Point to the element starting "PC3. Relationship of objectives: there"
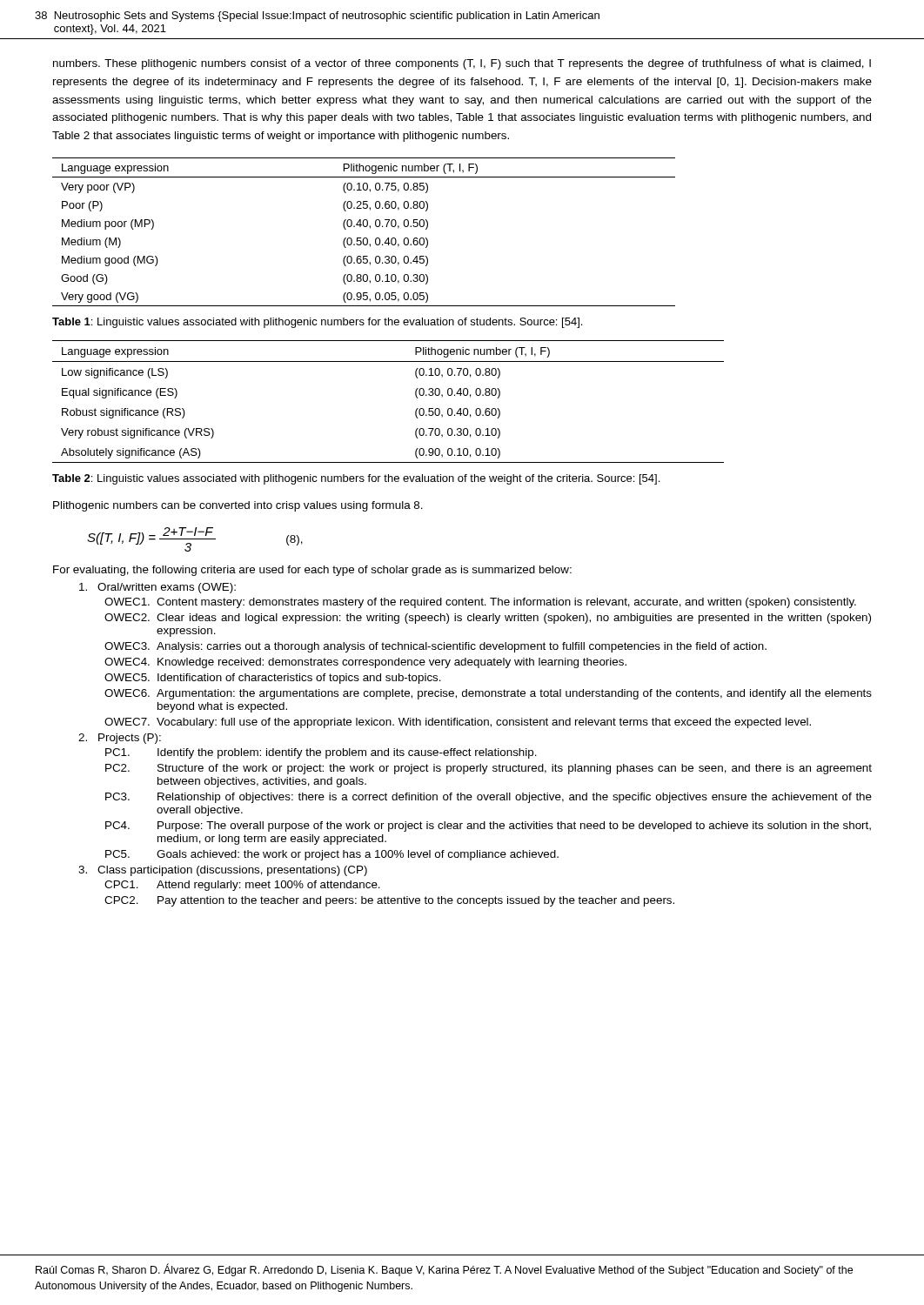The width and height of the screenshot is (924, 1305). pyautogui.click(x=488, y=803)
